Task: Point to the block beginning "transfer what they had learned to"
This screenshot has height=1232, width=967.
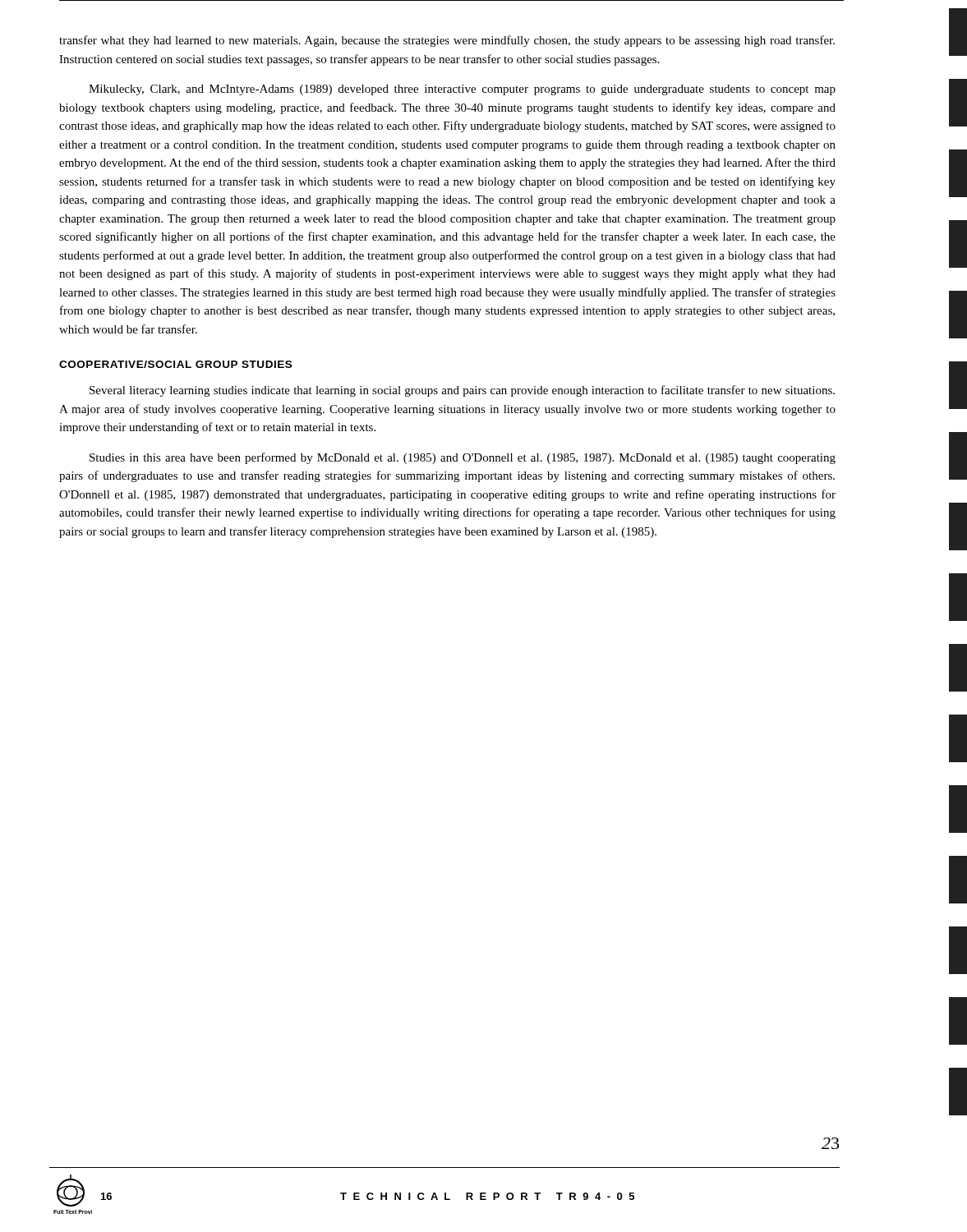Action: [447, 50]
